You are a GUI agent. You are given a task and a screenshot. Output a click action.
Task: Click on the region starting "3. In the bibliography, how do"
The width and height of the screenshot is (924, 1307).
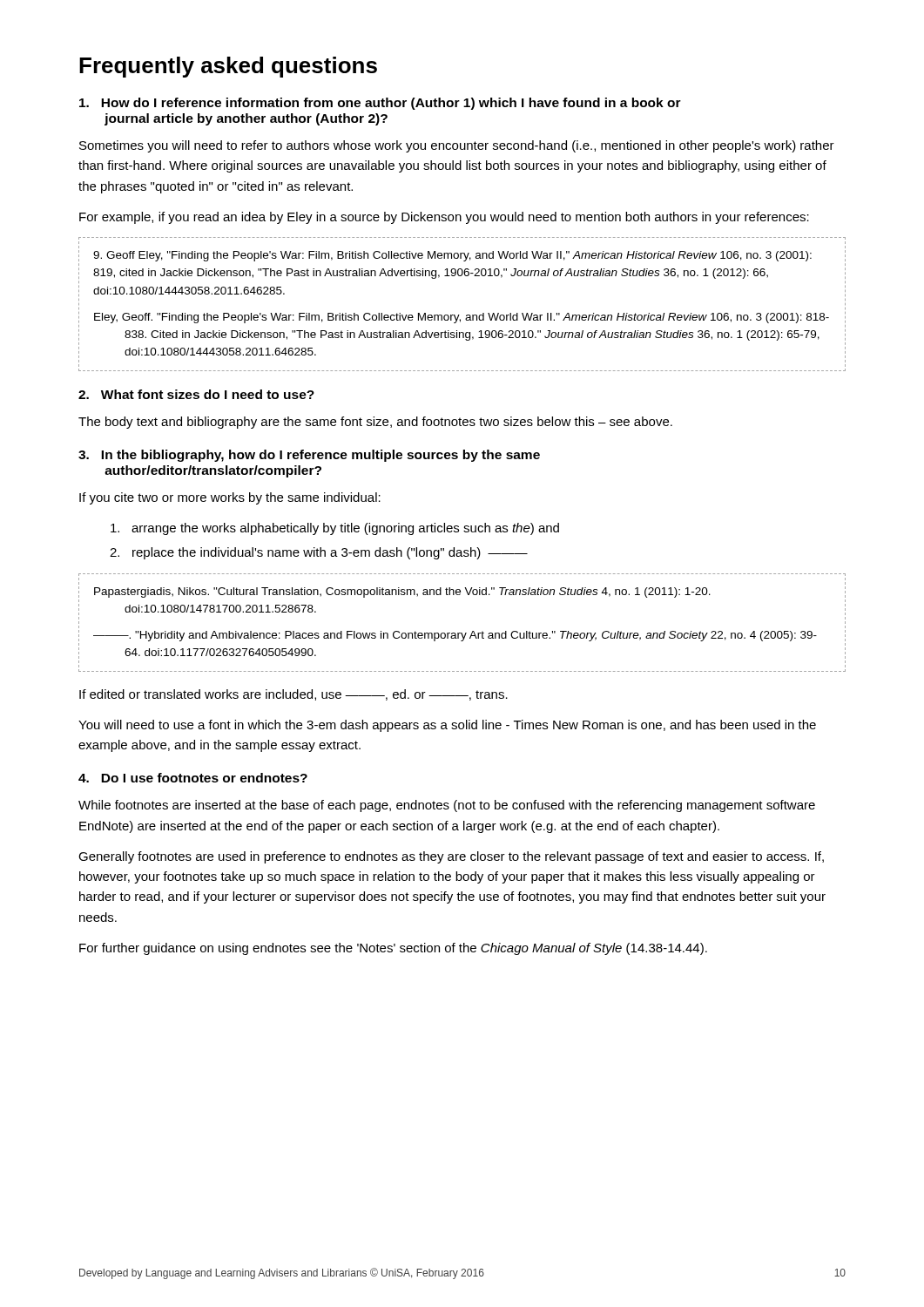point(309,462)
